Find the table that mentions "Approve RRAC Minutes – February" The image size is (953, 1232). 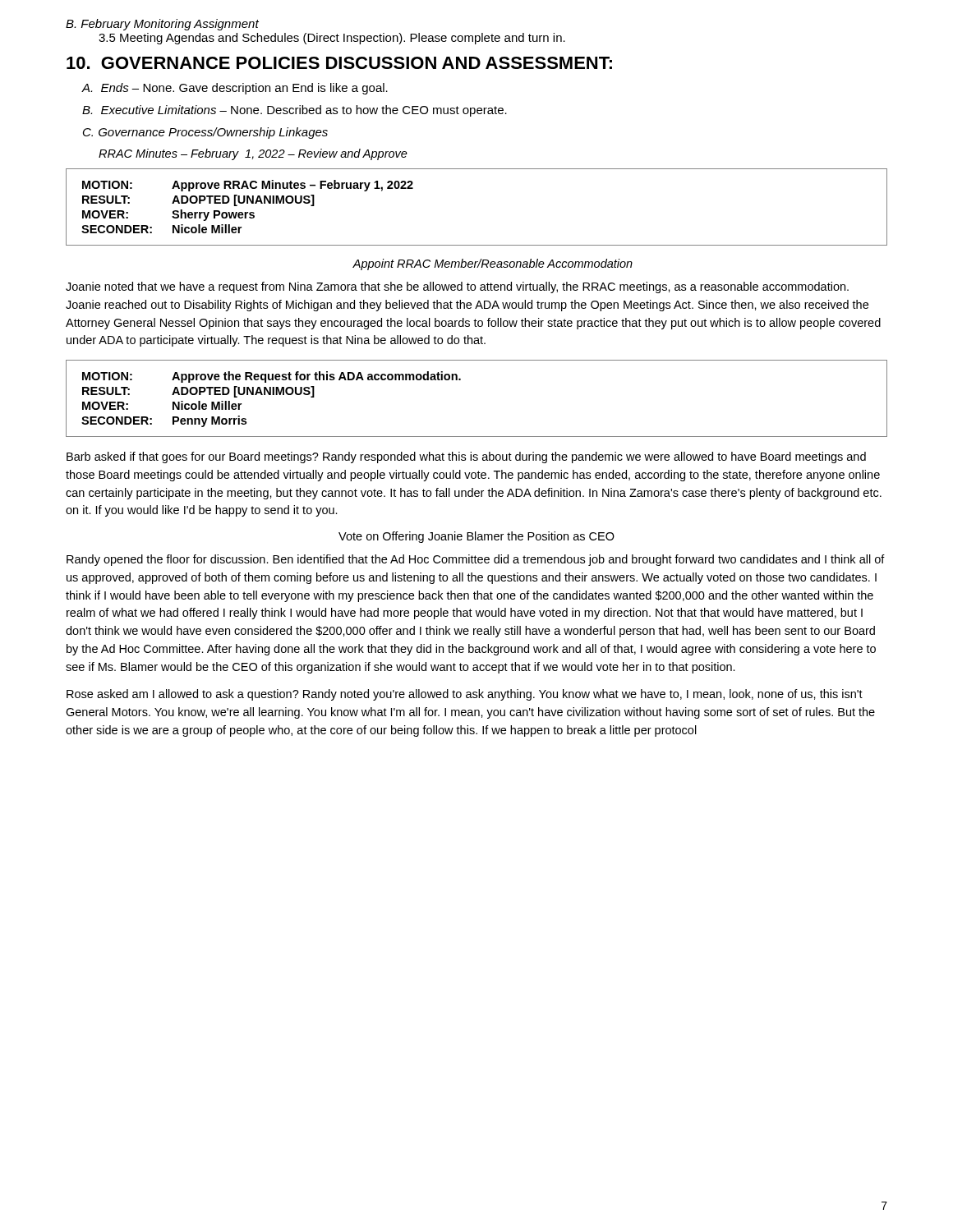coord(476,207)
